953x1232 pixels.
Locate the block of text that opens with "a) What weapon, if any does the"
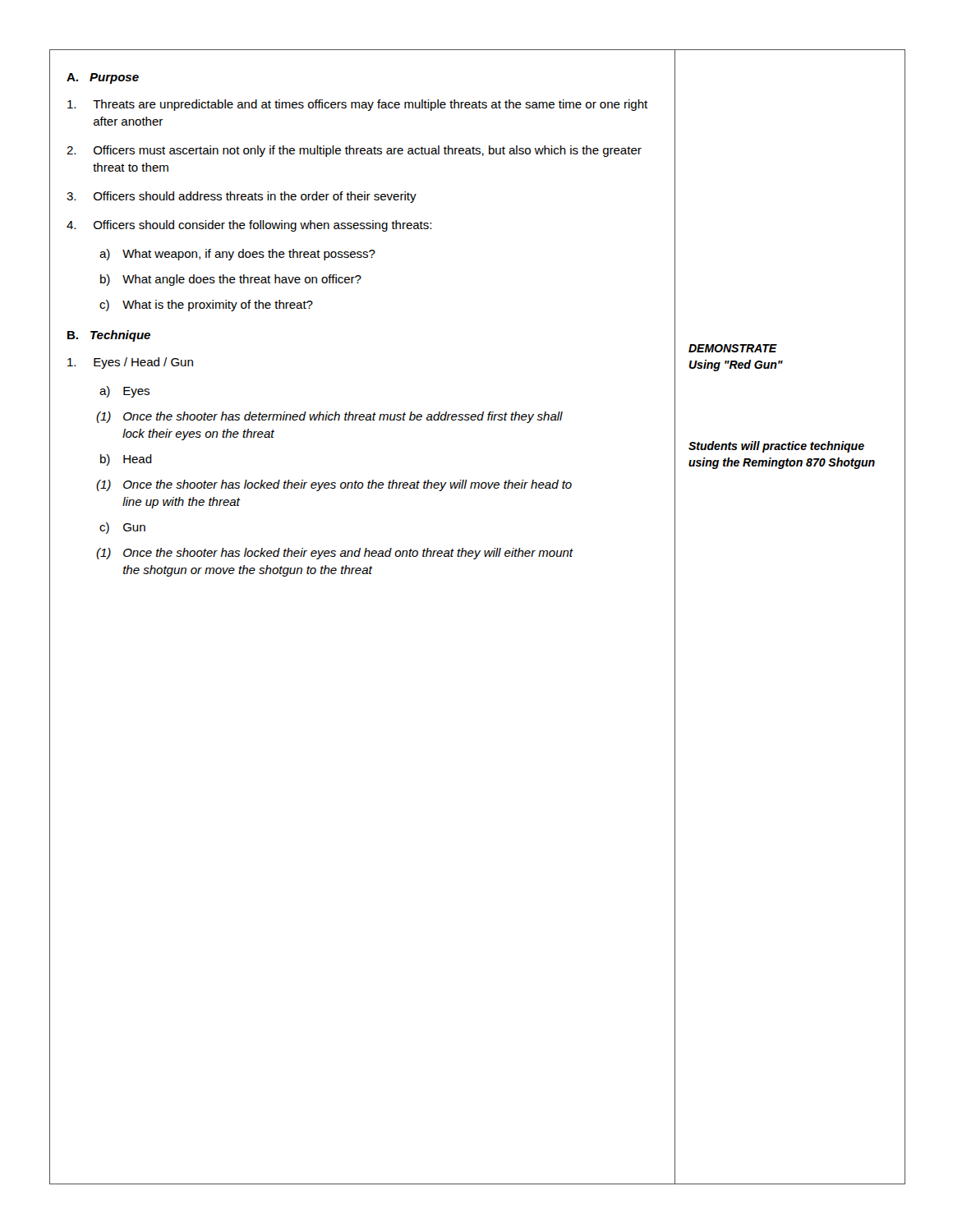pyautogui.click(x=366, y=253)
